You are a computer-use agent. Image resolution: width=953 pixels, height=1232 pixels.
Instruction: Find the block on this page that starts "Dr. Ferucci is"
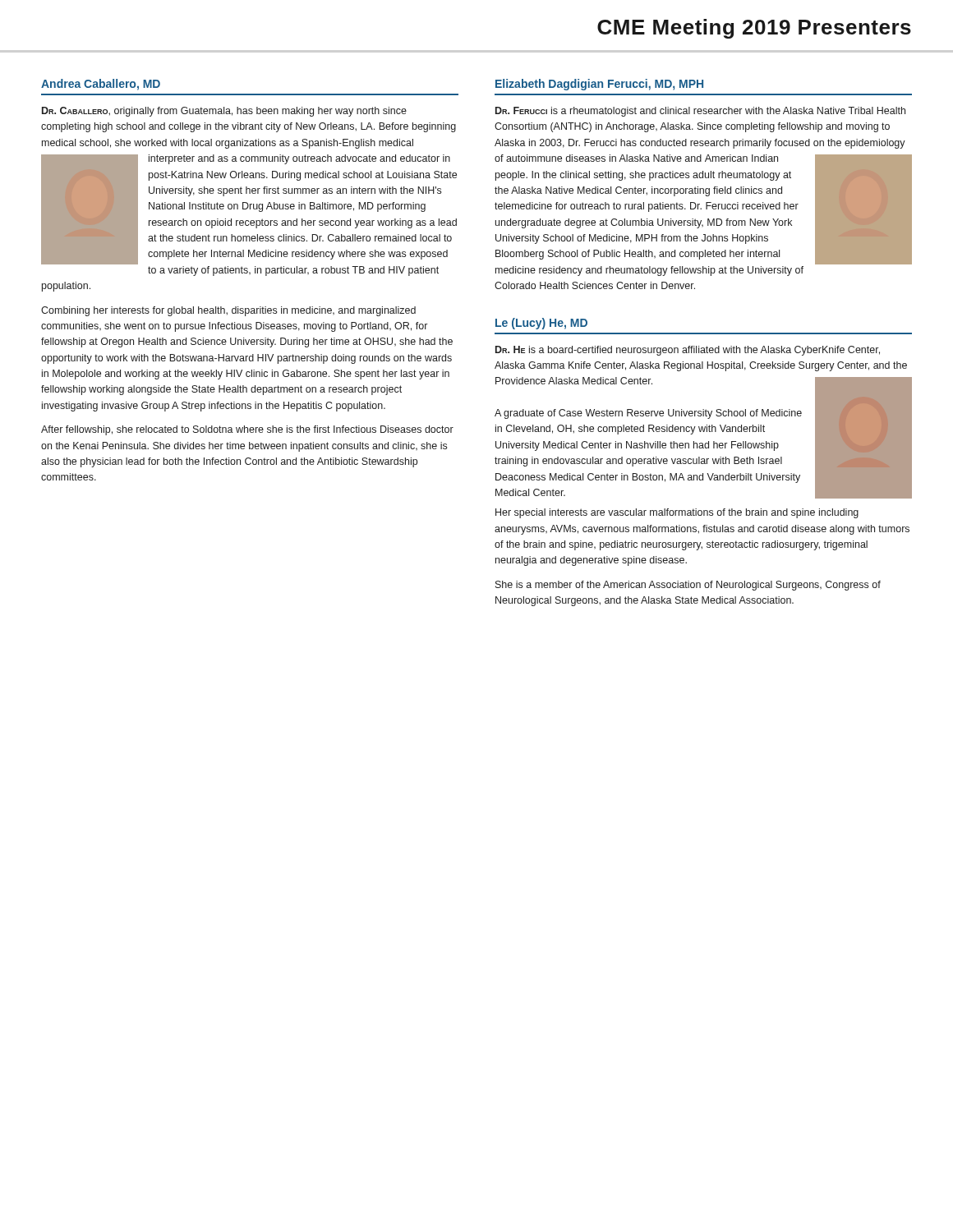click(x=703, y=198)
